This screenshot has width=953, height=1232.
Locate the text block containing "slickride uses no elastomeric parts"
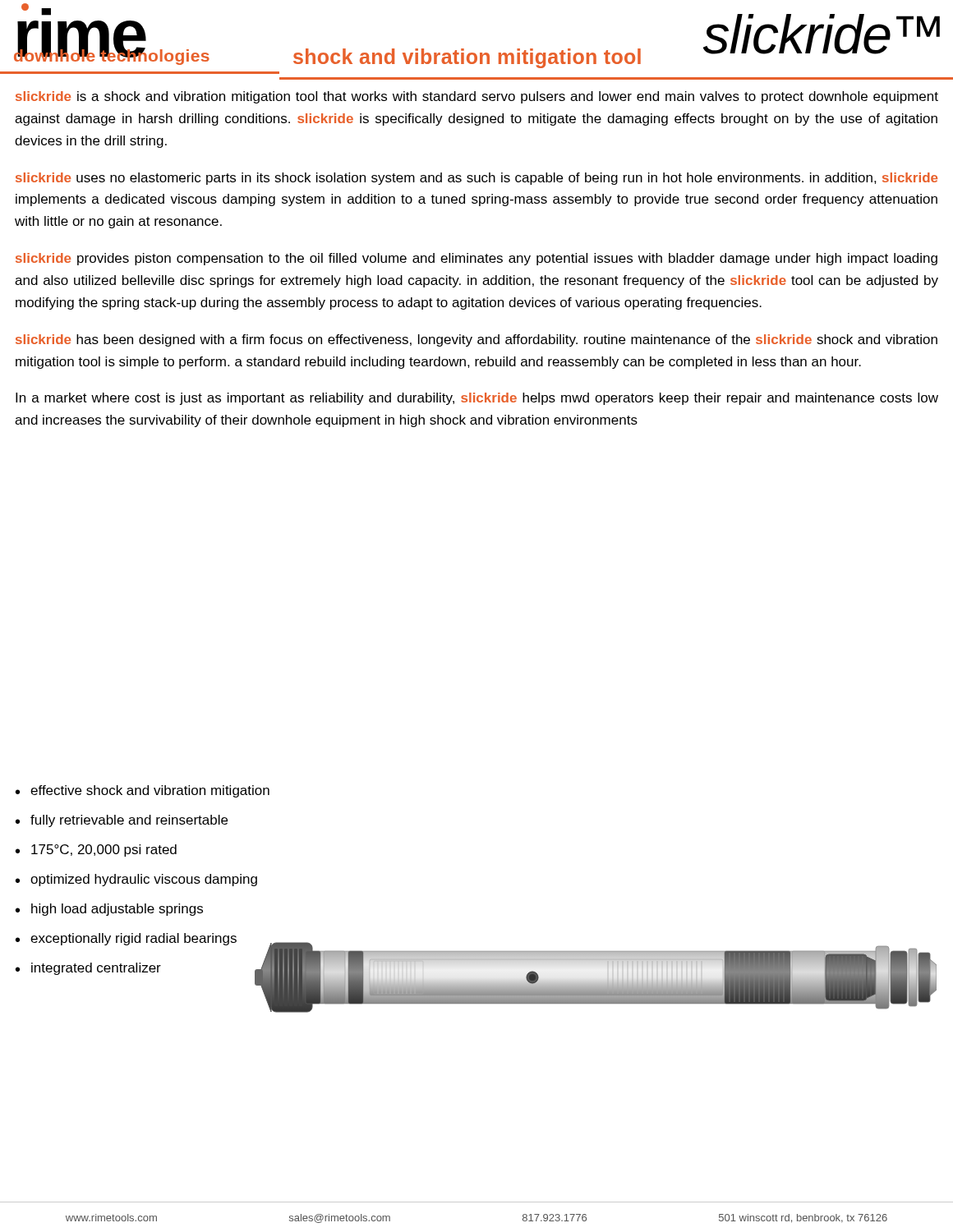[x=476, y=200]
